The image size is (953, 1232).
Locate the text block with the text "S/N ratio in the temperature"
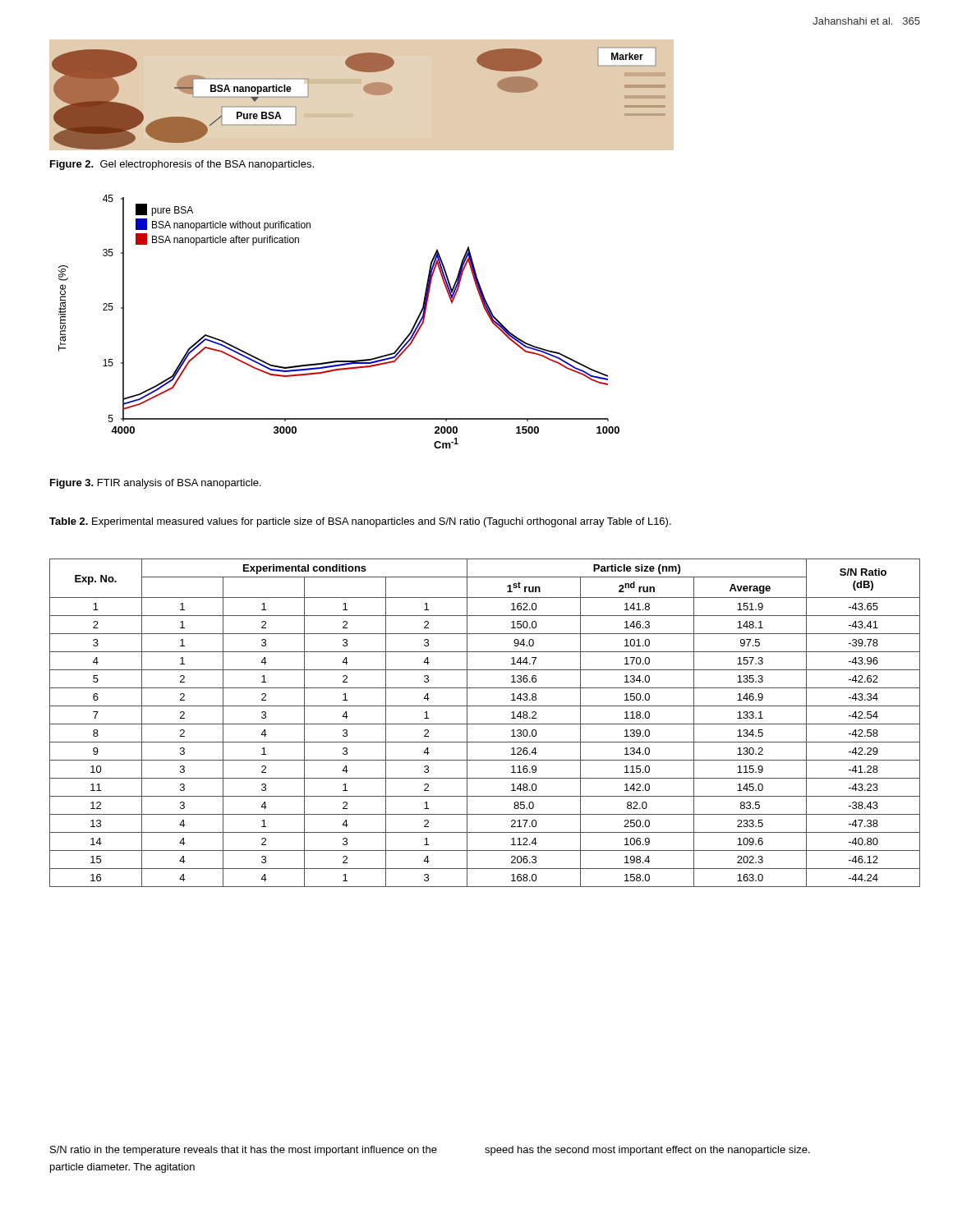[243, 1158]
